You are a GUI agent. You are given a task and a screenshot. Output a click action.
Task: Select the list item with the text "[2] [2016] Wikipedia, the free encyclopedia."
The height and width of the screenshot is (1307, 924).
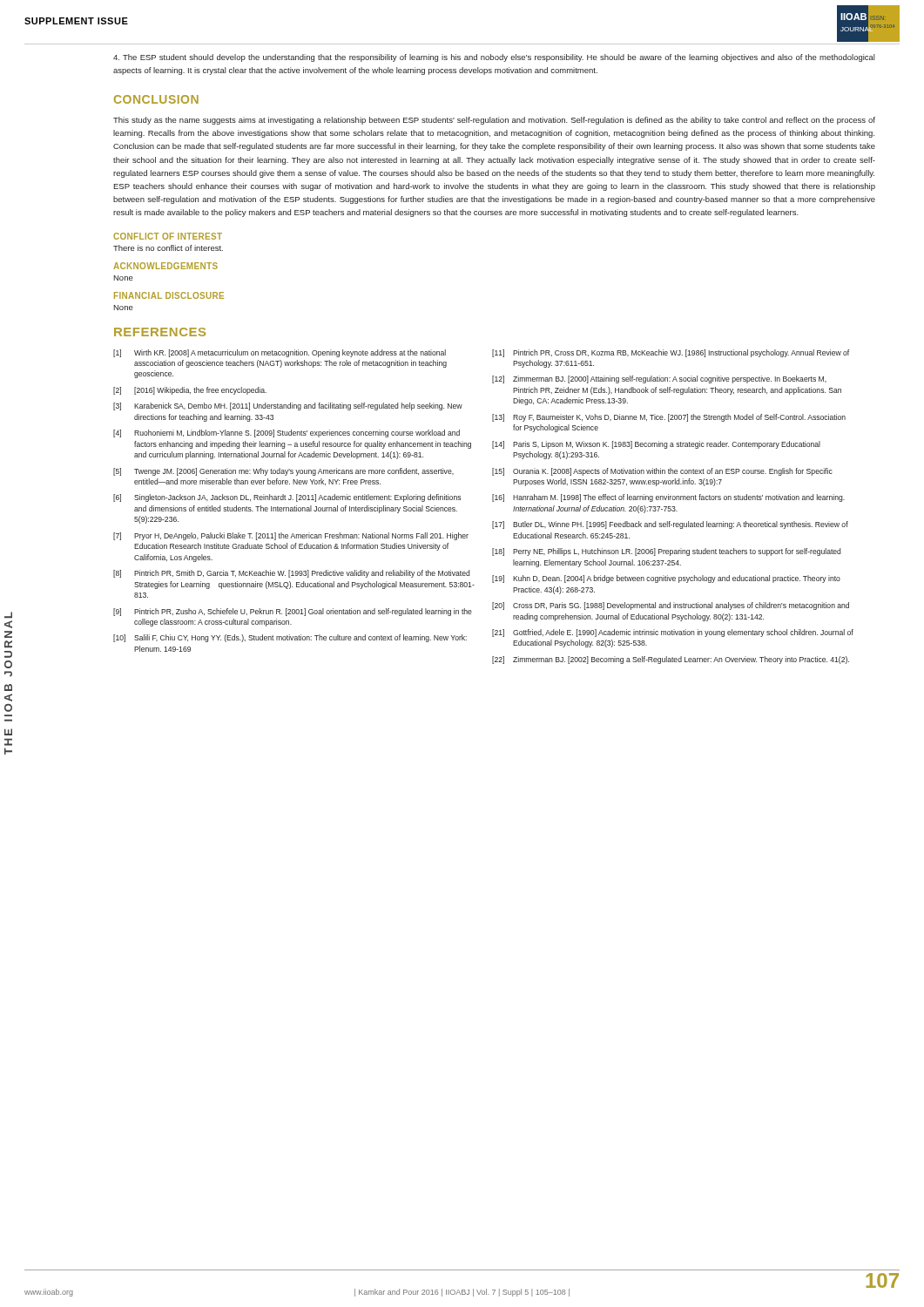190,390
